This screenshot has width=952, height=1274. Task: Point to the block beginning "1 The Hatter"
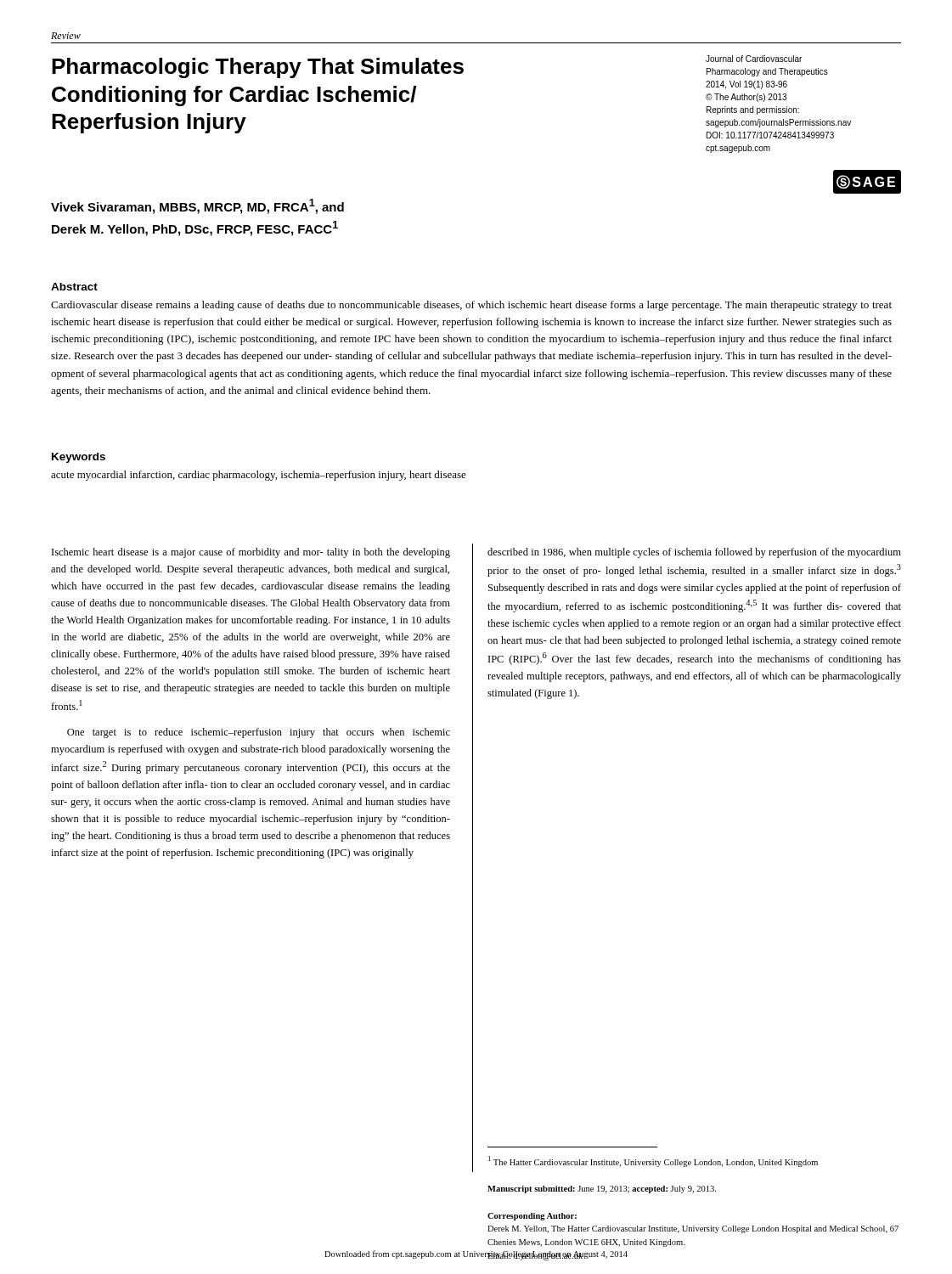[x=653, y=1161]
